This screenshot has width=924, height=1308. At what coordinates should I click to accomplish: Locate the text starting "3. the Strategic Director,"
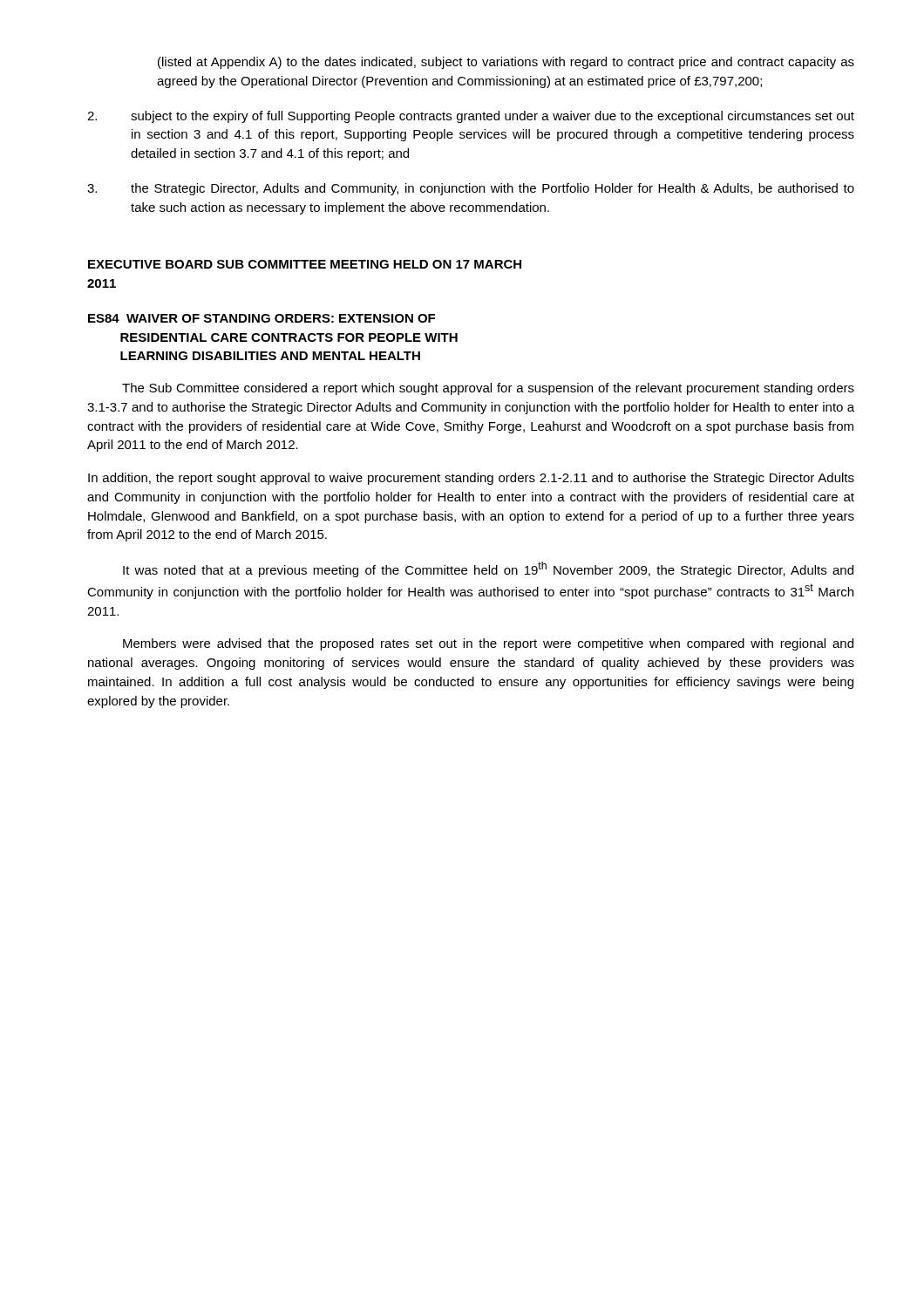[x=471, y=198]
